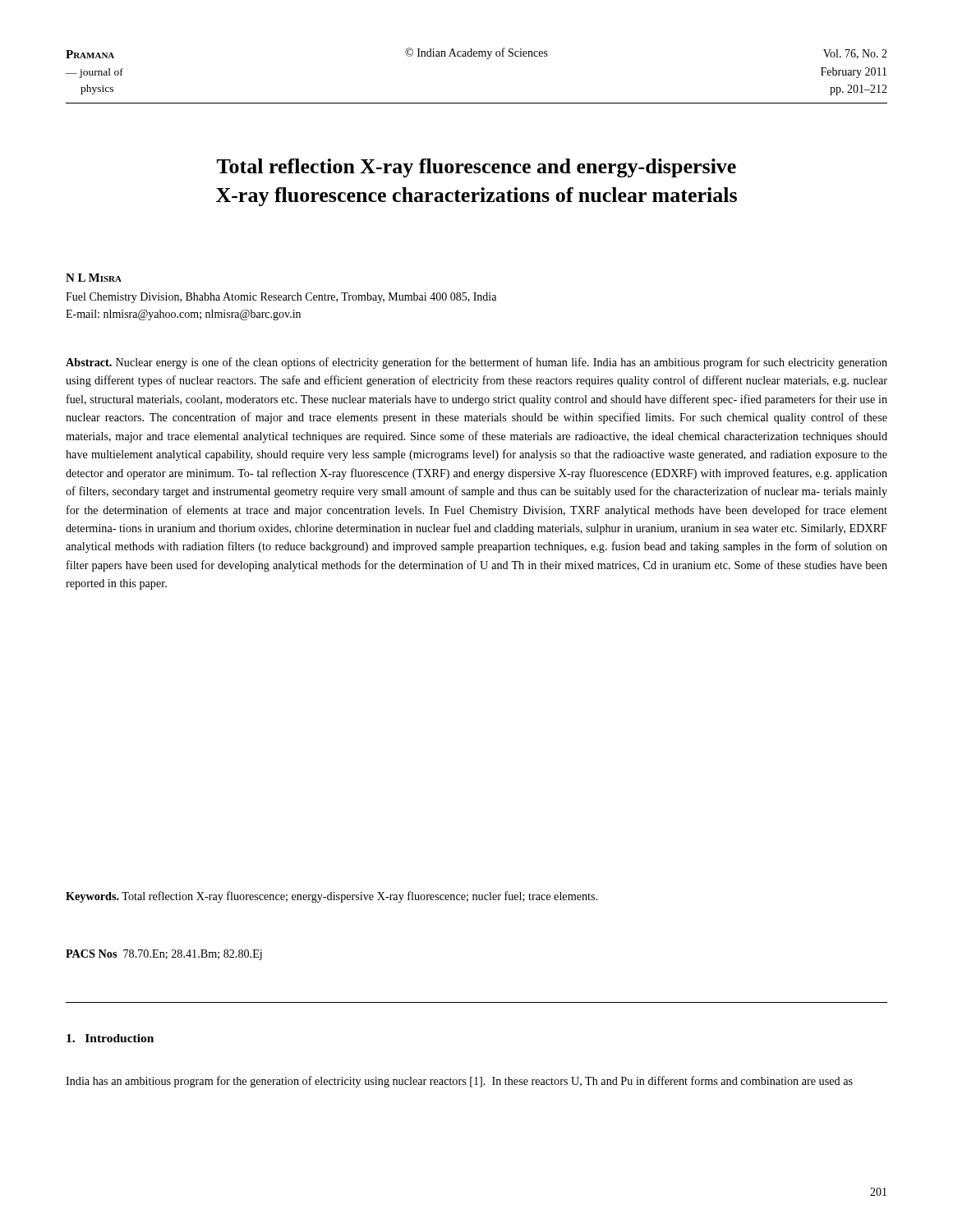
Task: Locate the block of text that opens with "N L Misra Fuel Chemistry Division, Bhabha"
Action: click(x=476, y=297)
